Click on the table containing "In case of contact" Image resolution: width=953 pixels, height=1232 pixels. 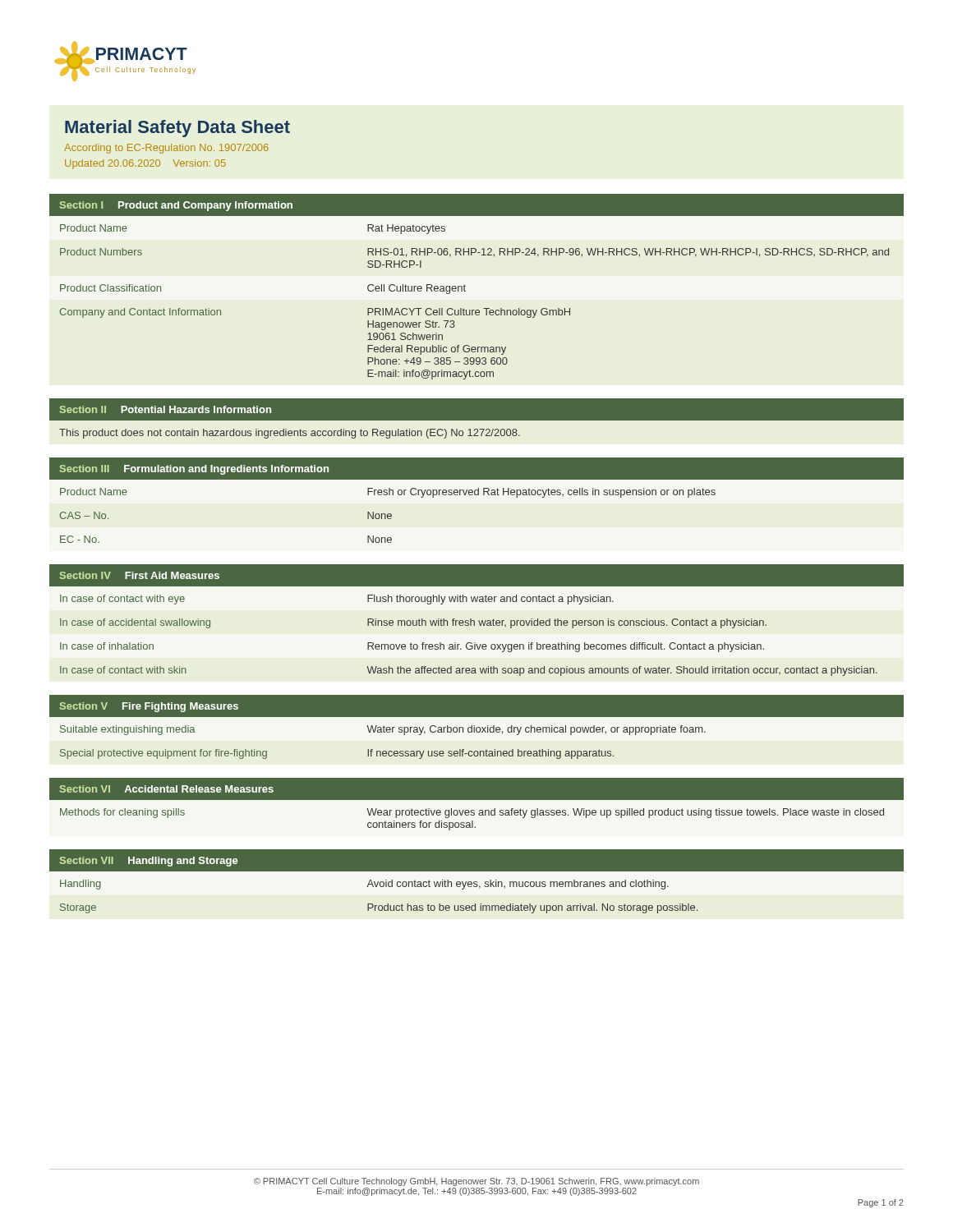(476, 623)
